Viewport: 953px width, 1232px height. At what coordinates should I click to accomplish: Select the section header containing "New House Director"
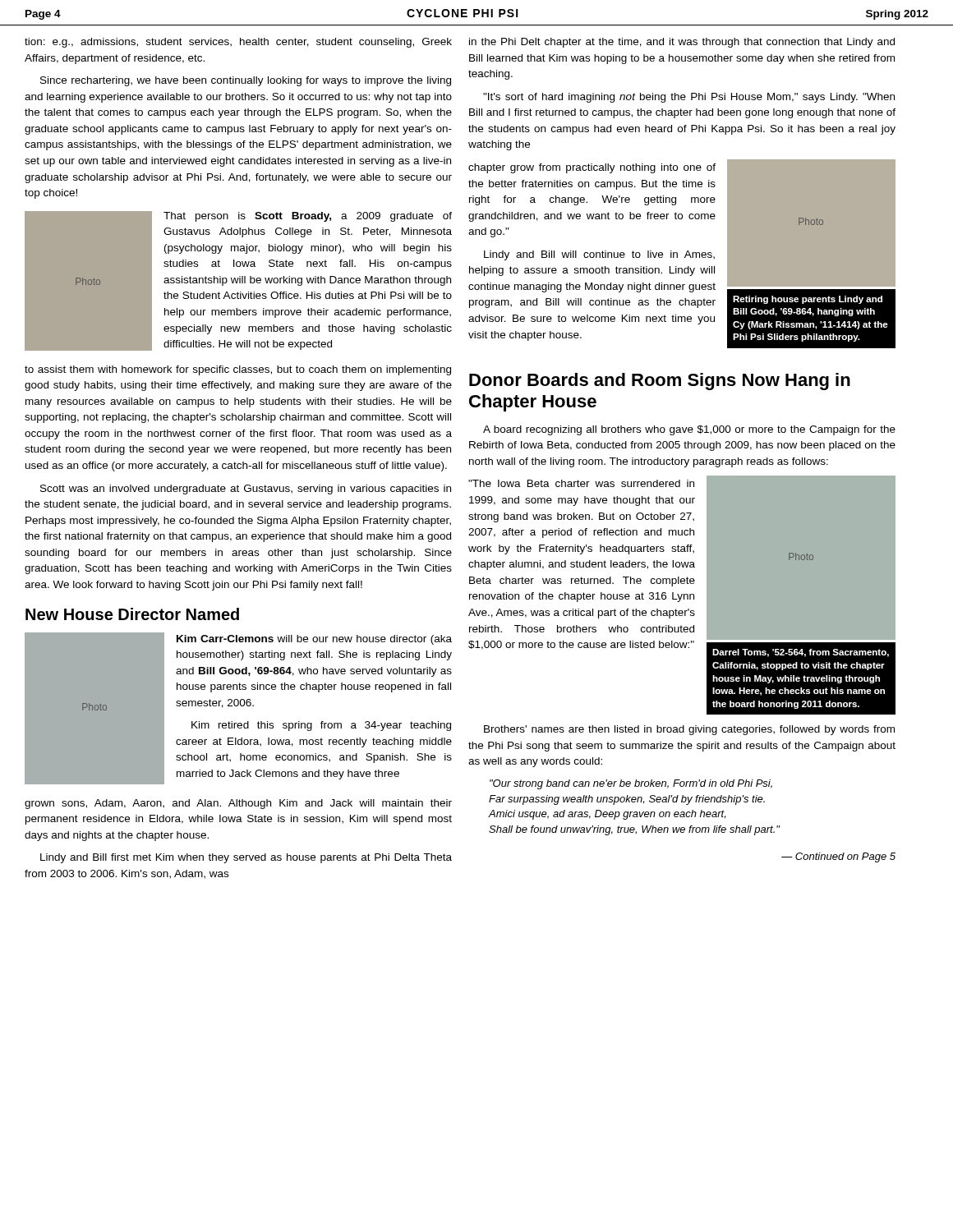(132, 614)
